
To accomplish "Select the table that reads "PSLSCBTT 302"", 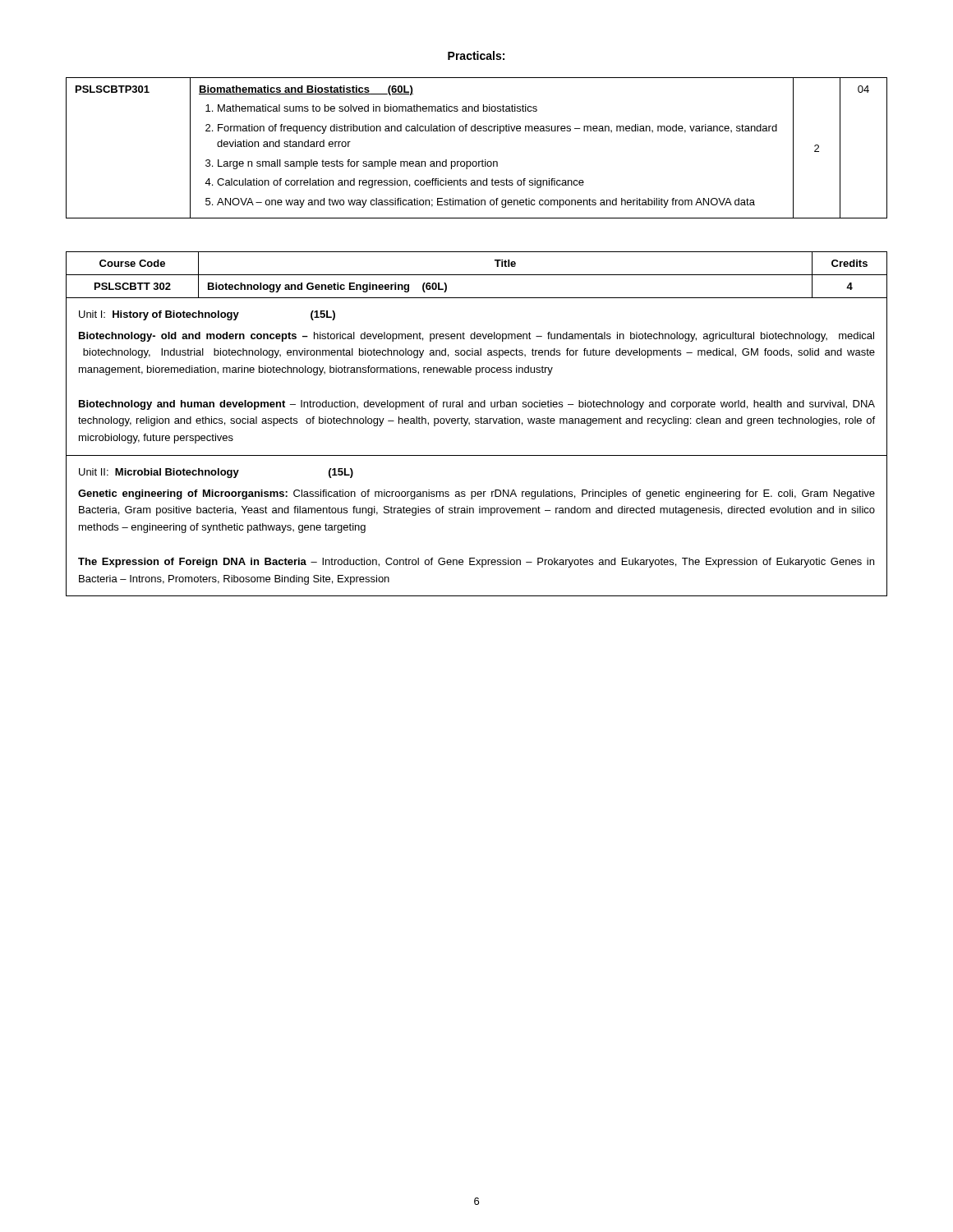I will [476, 424].
